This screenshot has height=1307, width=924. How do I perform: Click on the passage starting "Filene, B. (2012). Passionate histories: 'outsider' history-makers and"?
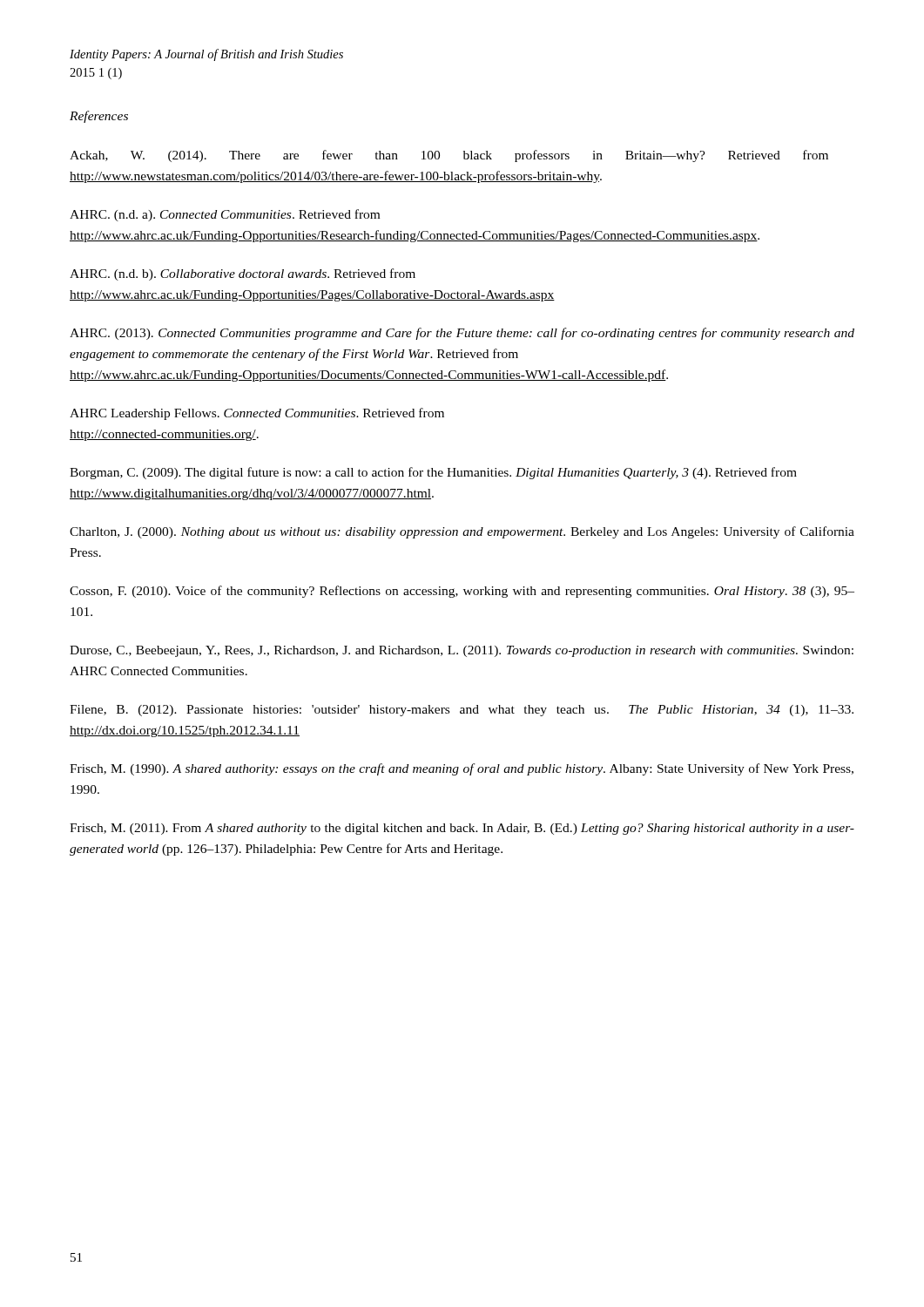[x=462, y=720]
